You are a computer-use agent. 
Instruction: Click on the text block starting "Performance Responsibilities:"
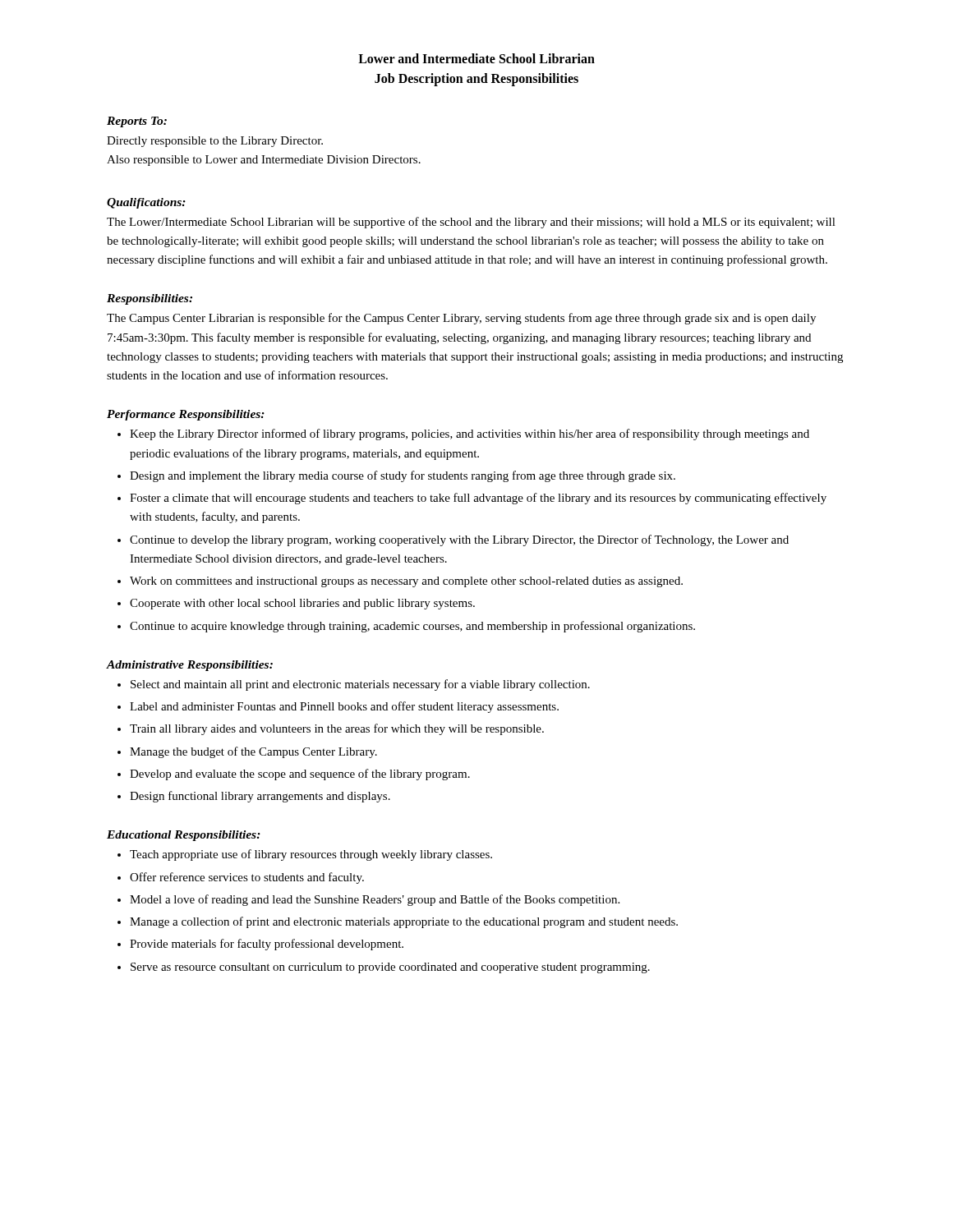(186, 414)
